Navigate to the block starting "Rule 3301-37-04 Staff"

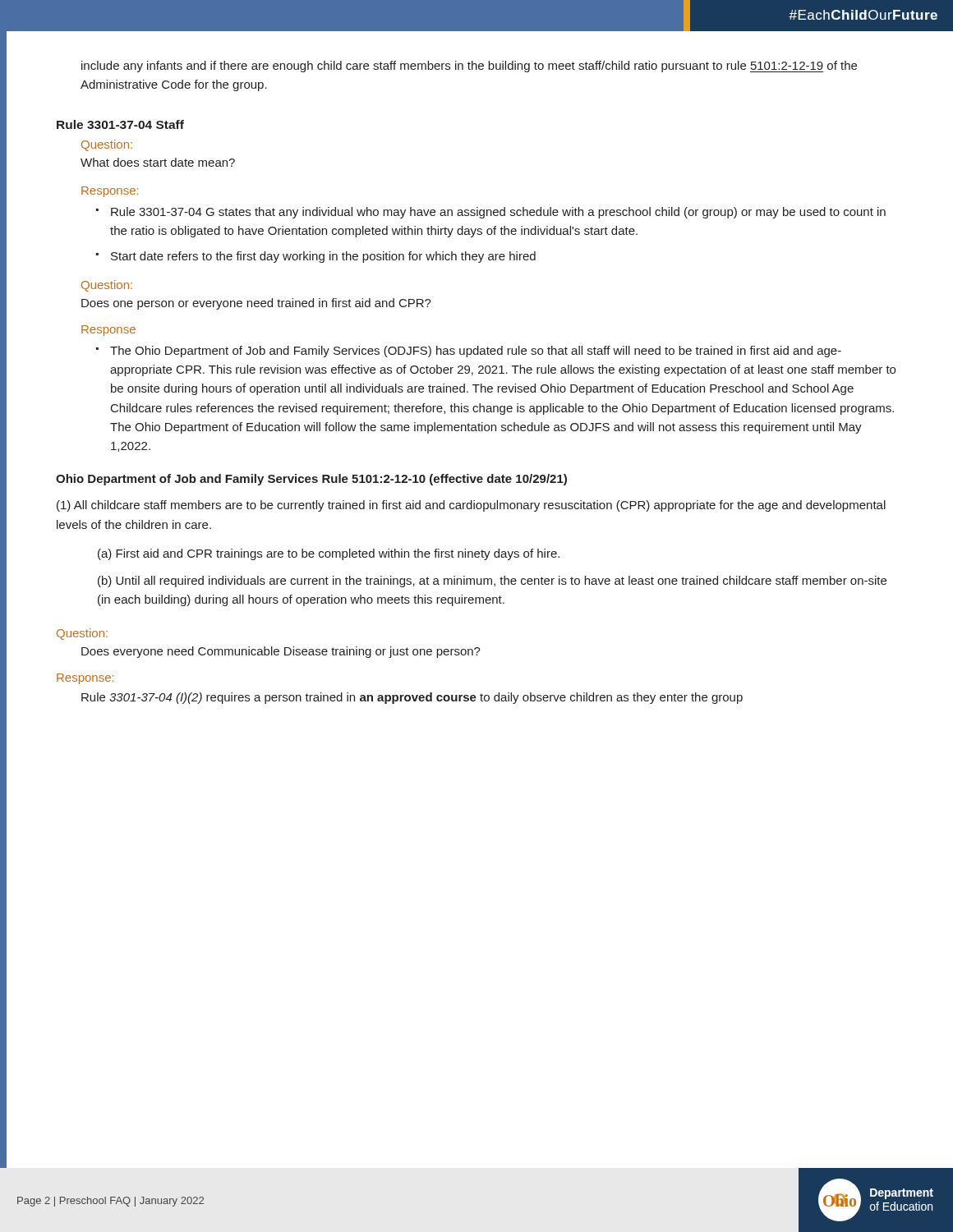point(120,124)
